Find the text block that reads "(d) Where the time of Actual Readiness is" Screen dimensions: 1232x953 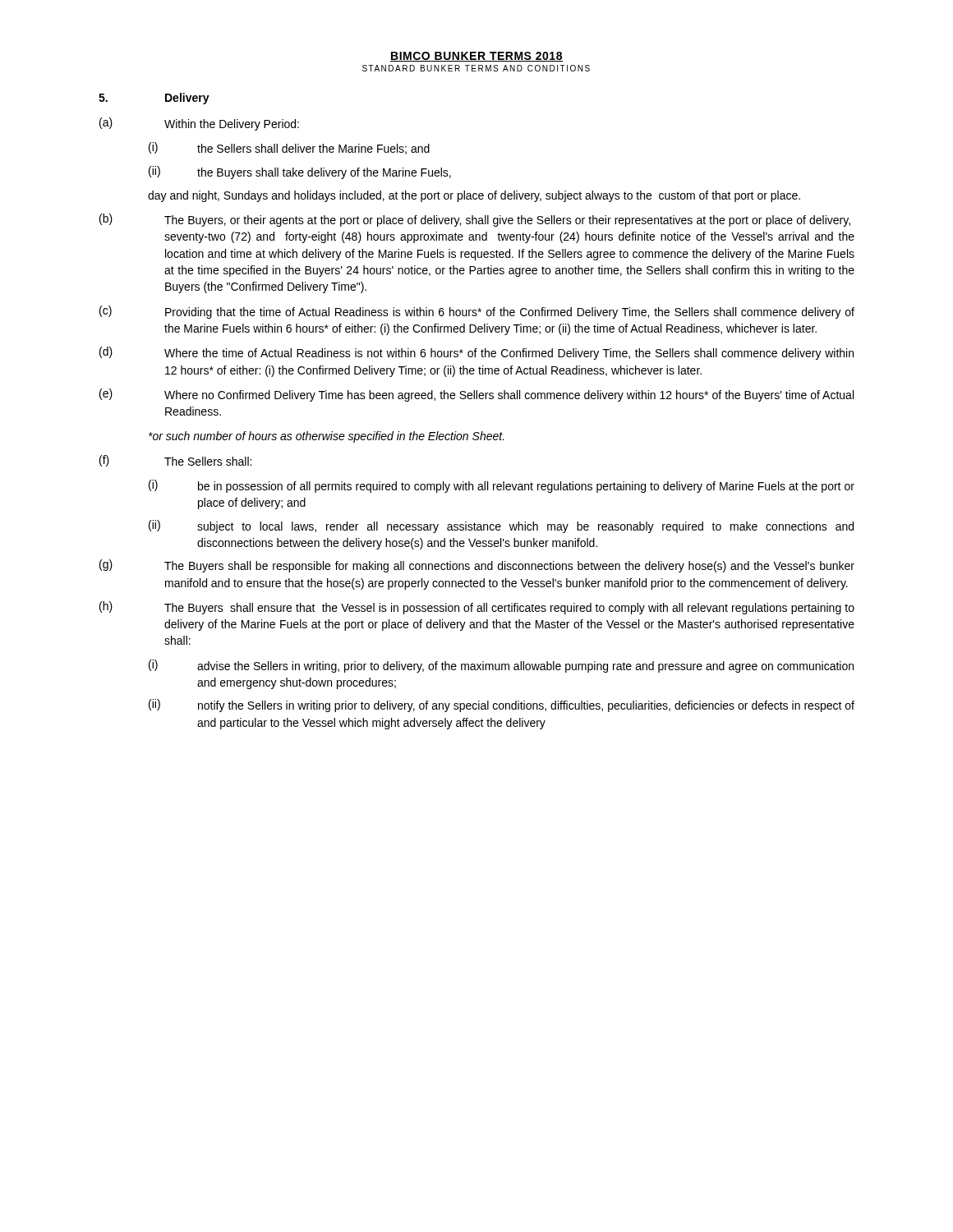pyautogui.click(x=476, y=362)
